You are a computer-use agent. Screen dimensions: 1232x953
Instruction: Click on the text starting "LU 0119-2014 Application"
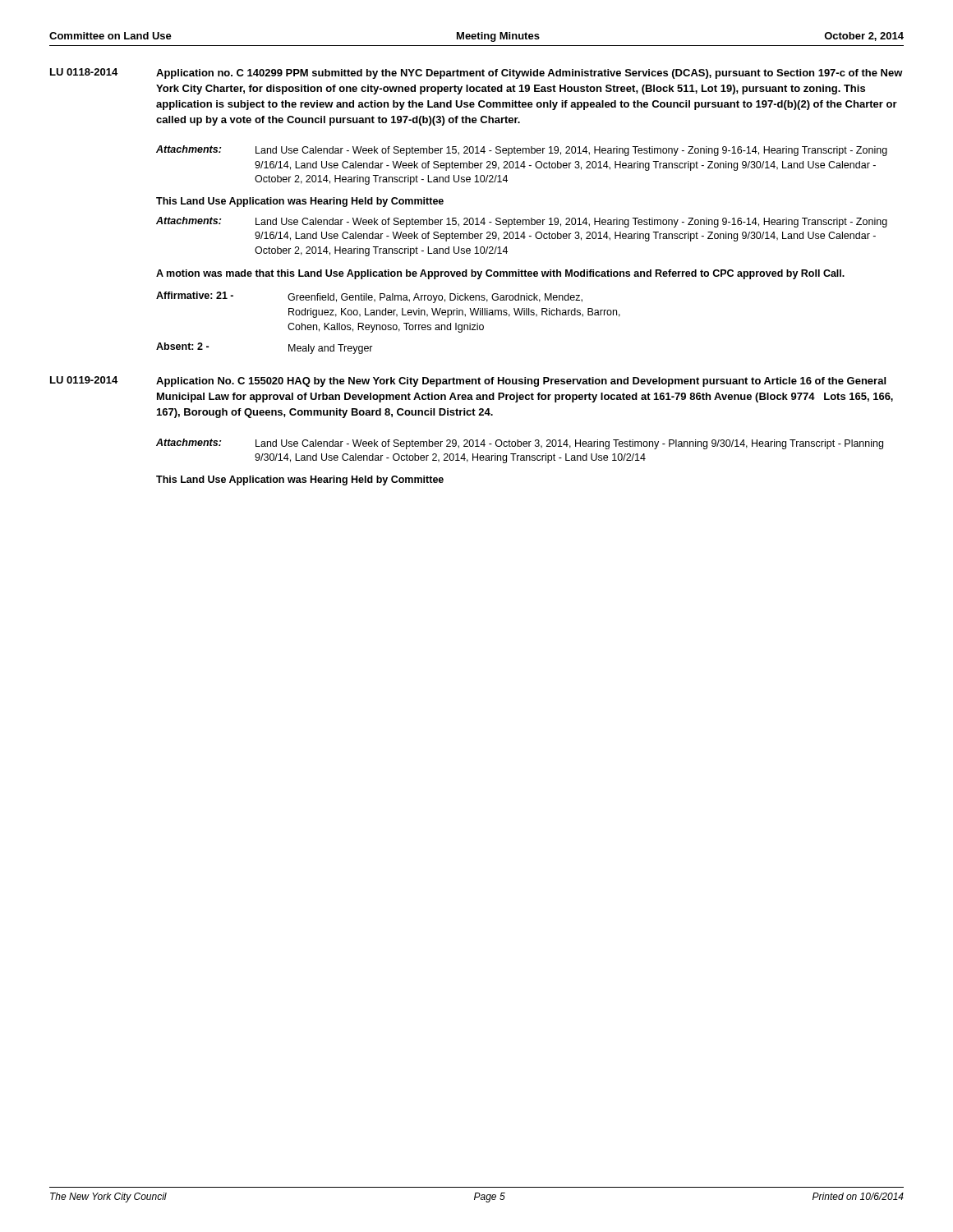click(x=476, y=401)
